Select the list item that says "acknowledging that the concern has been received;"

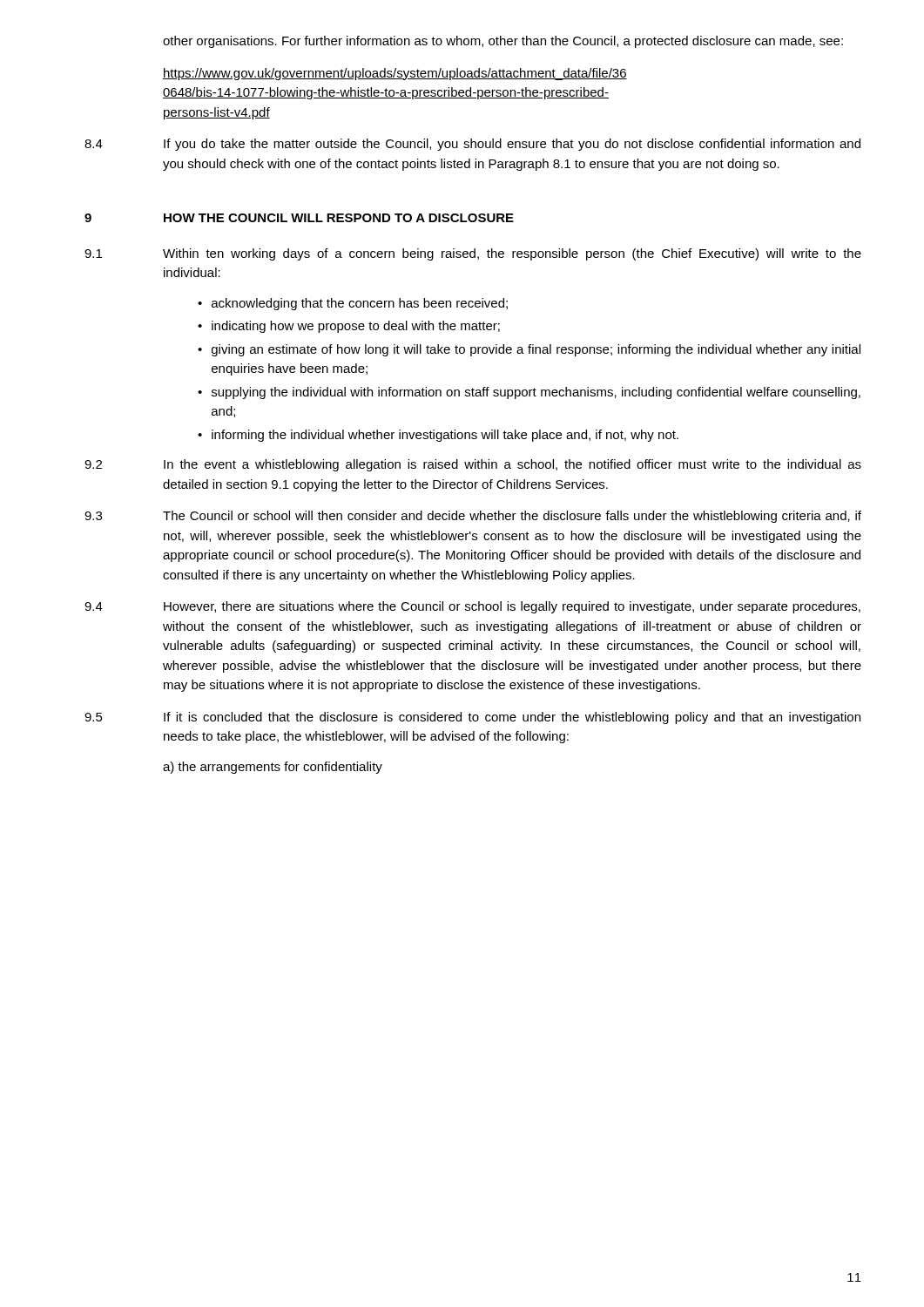point(360,303)
